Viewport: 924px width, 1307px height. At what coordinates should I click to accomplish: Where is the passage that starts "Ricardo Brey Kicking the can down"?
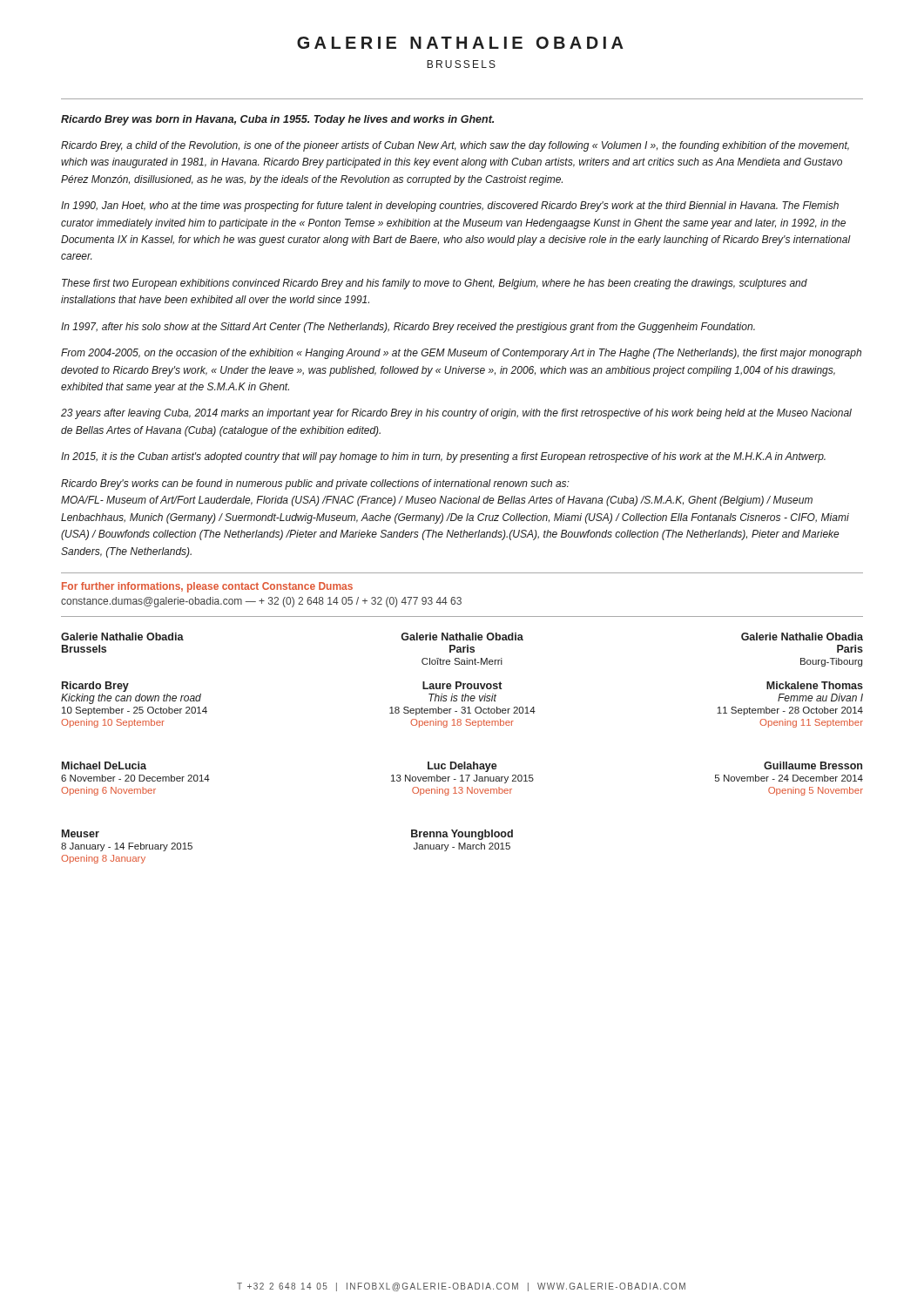[134, 704]
